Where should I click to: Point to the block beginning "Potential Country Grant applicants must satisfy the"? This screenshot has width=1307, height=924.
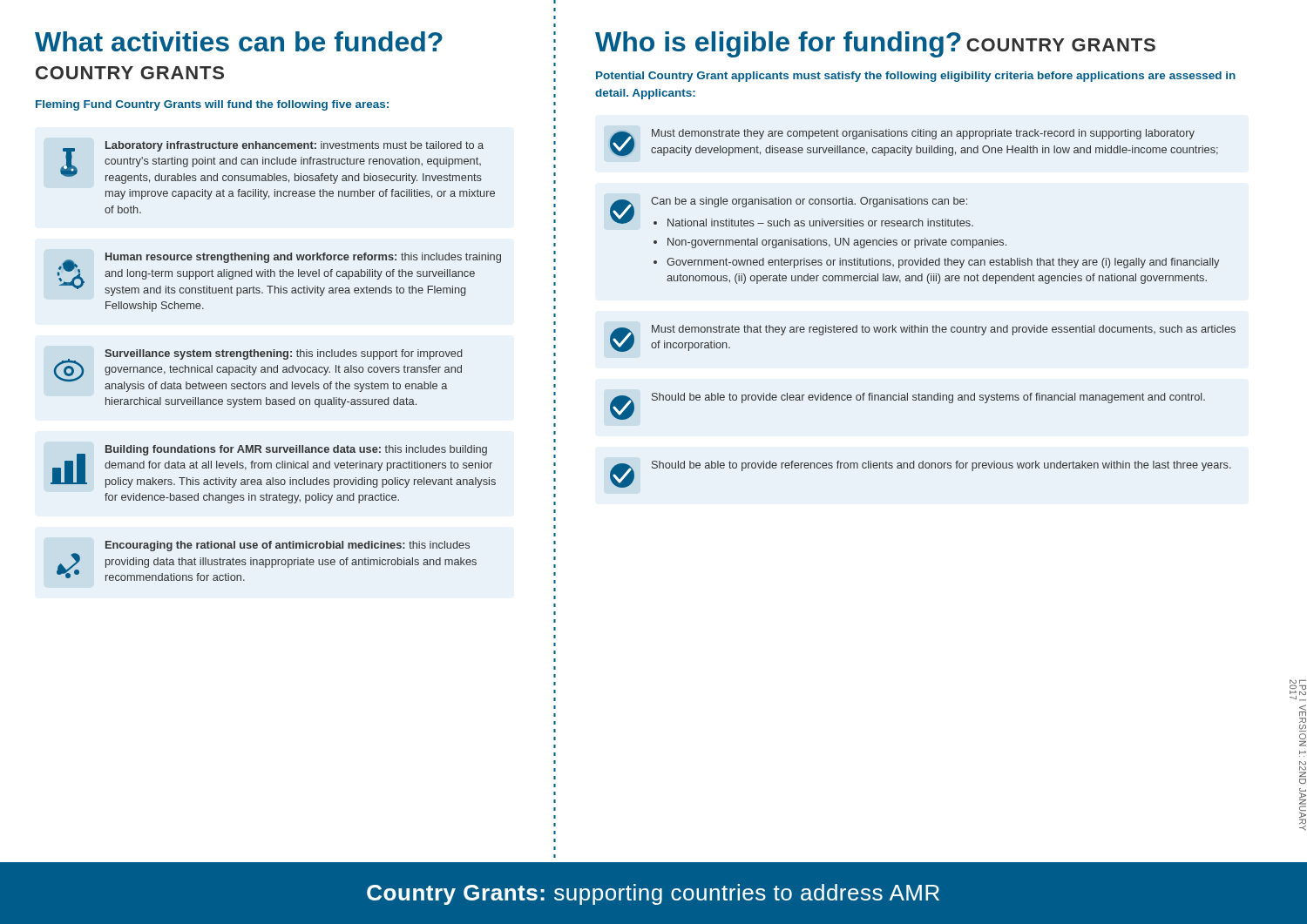[x=922, y=84]
